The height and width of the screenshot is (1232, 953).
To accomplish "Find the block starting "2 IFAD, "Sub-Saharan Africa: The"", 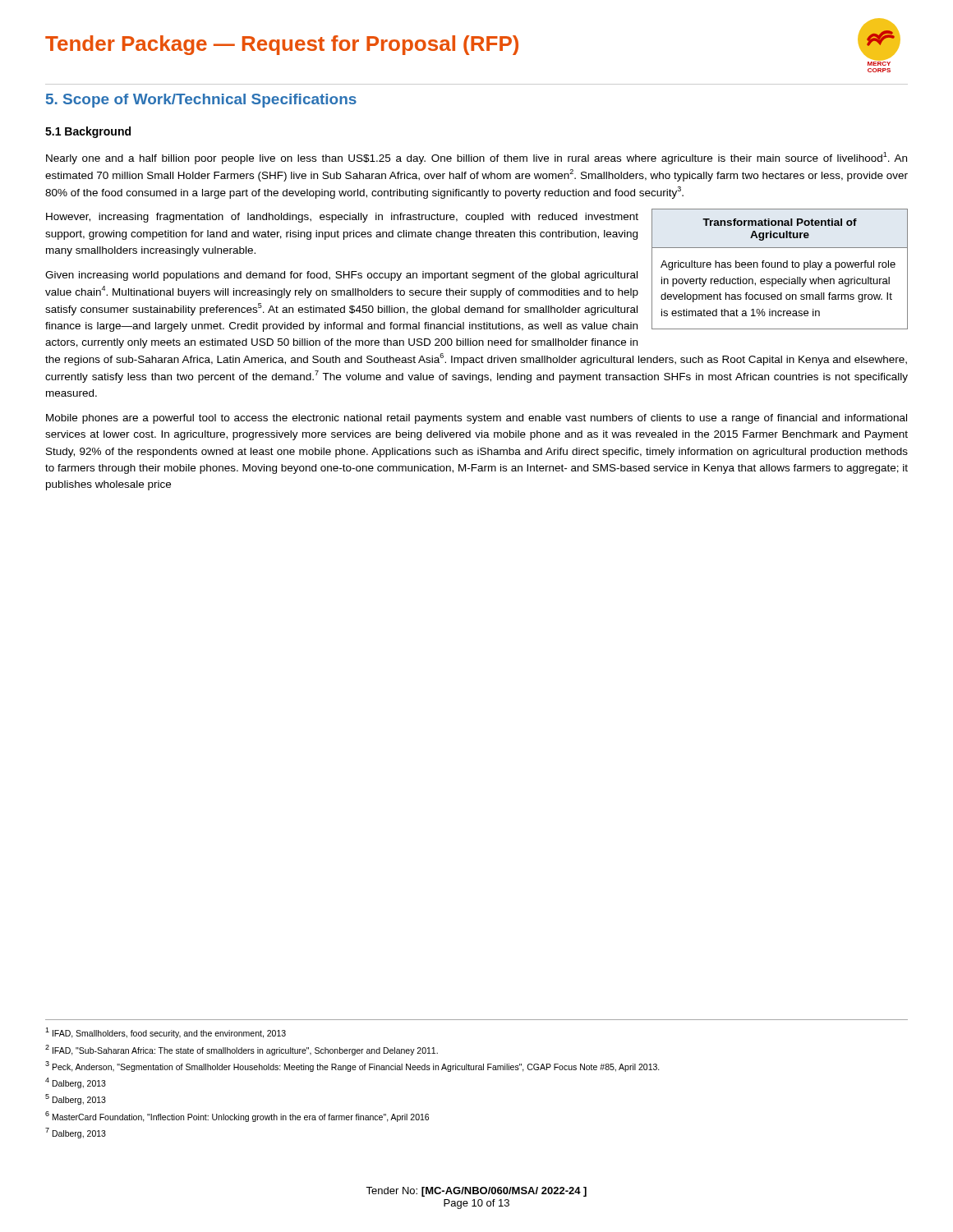I will coord(242,1049).
